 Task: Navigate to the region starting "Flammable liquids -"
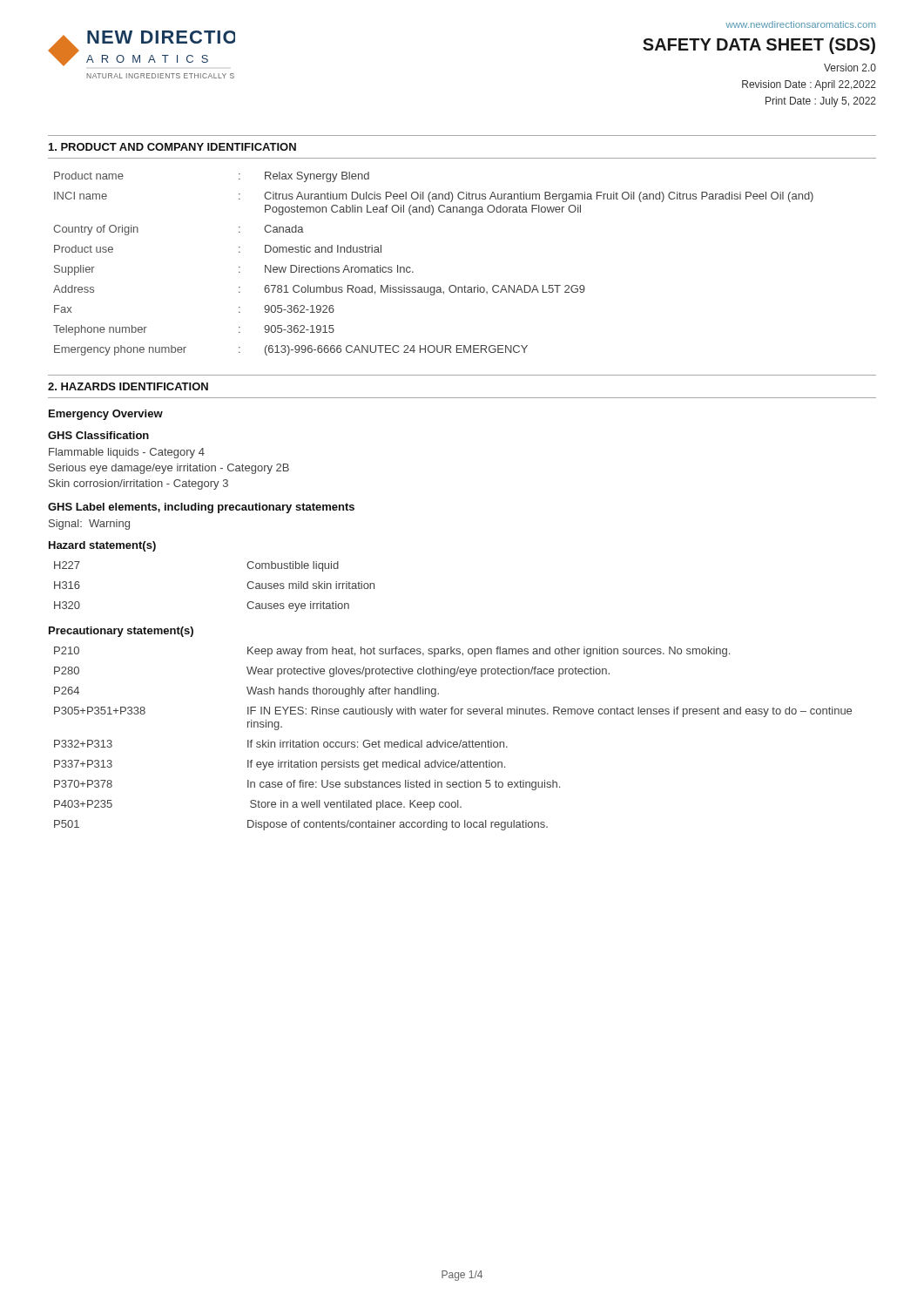(x=126, y=452)
